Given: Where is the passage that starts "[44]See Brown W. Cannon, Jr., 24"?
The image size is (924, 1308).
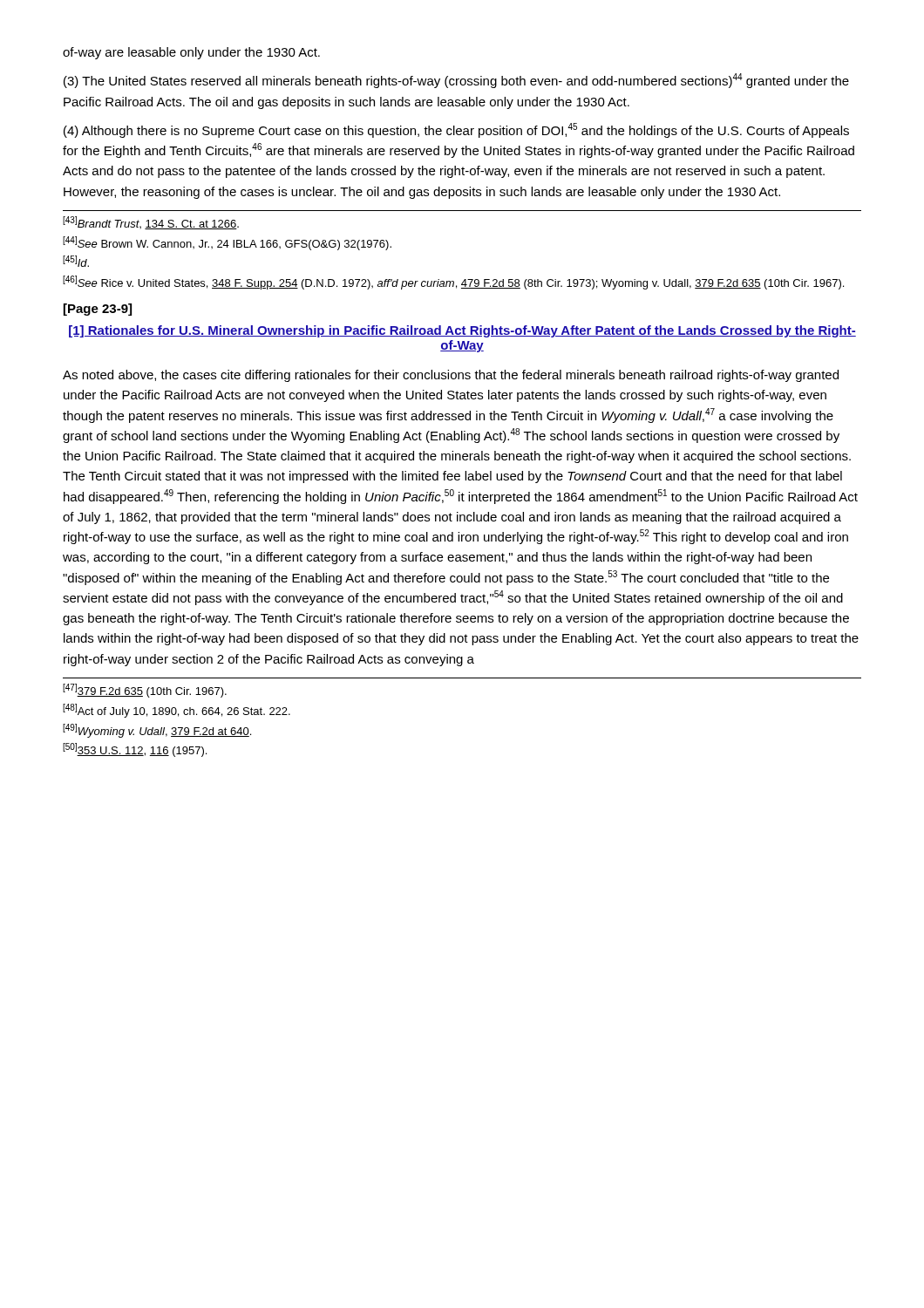Looking at the screenshot, I should (x=227, y=243).
